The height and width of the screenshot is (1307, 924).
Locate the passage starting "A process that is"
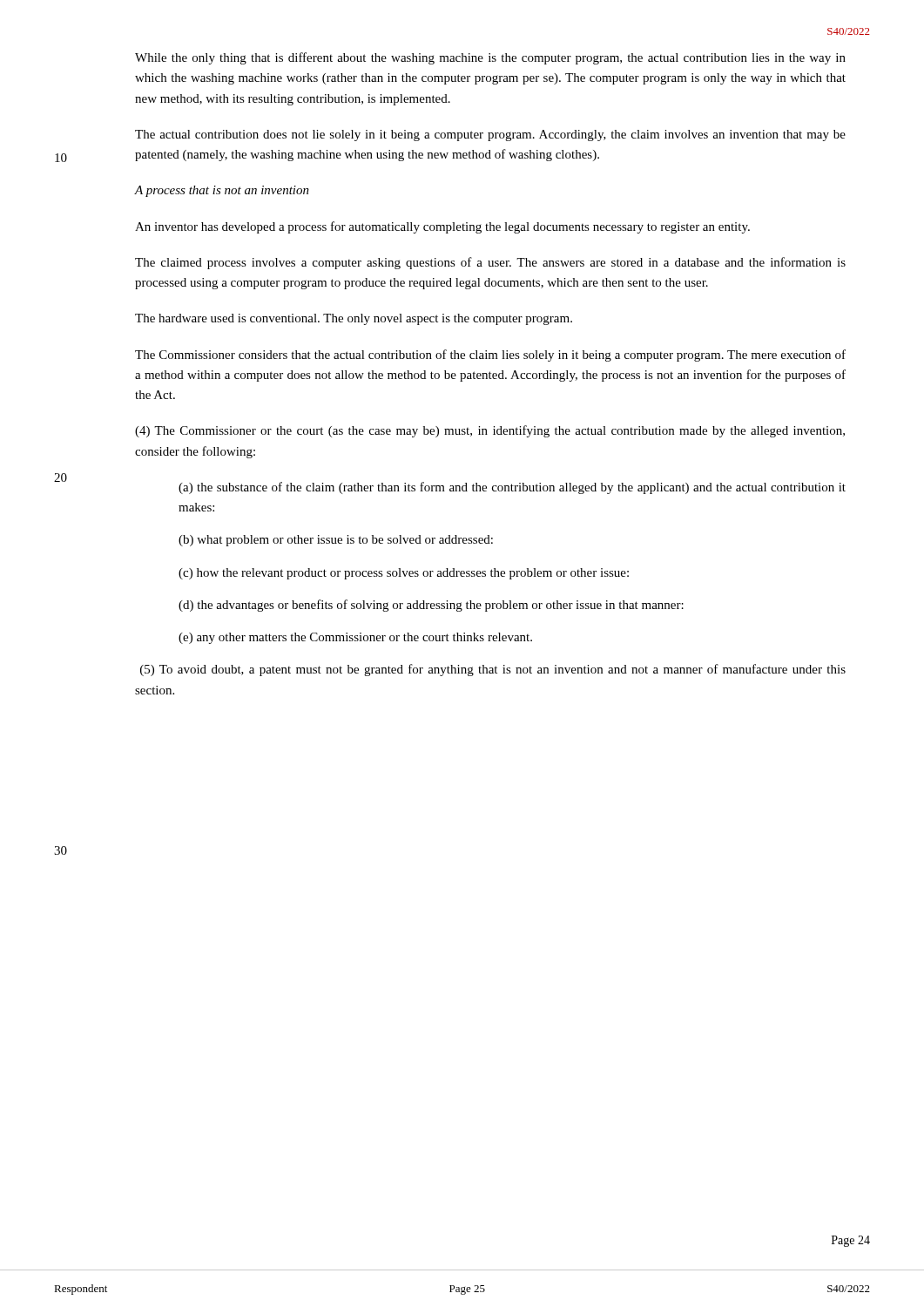tap(222, 190)
